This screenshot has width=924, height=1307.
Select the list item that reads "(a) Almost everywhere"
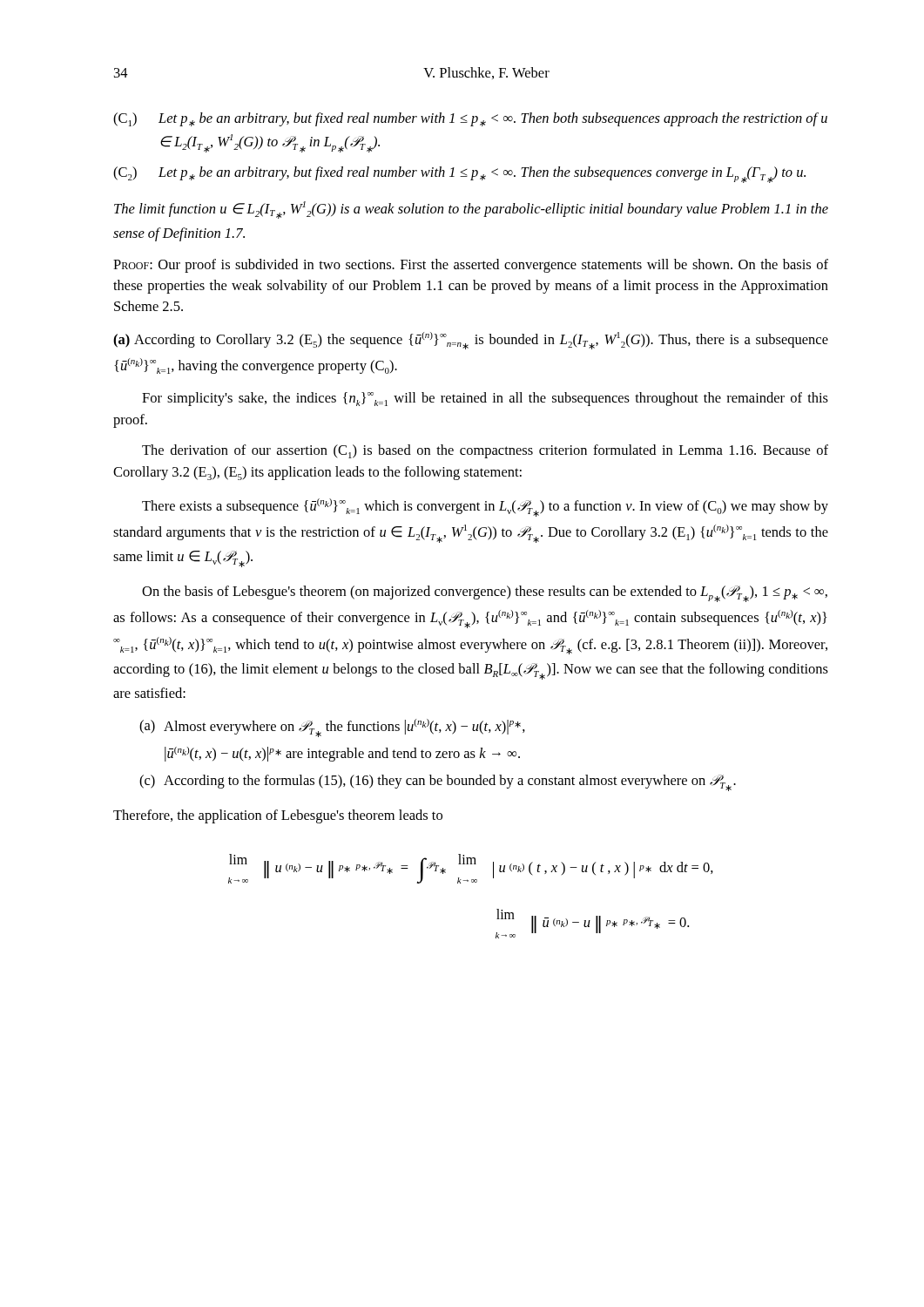click(x=484, y=755)
